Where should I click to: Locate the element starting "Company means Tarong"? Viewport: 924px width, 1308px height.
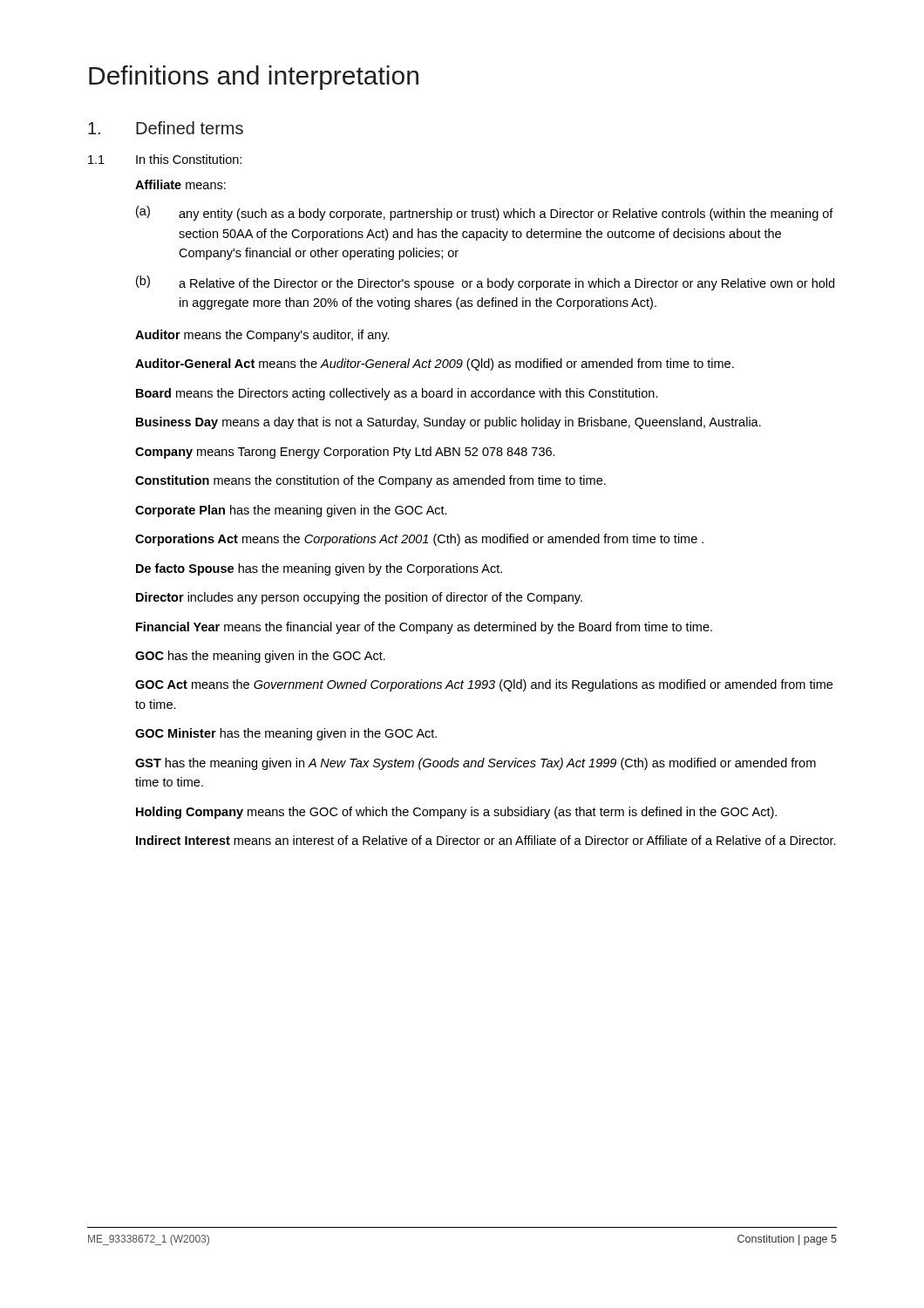tap(345, 451)
